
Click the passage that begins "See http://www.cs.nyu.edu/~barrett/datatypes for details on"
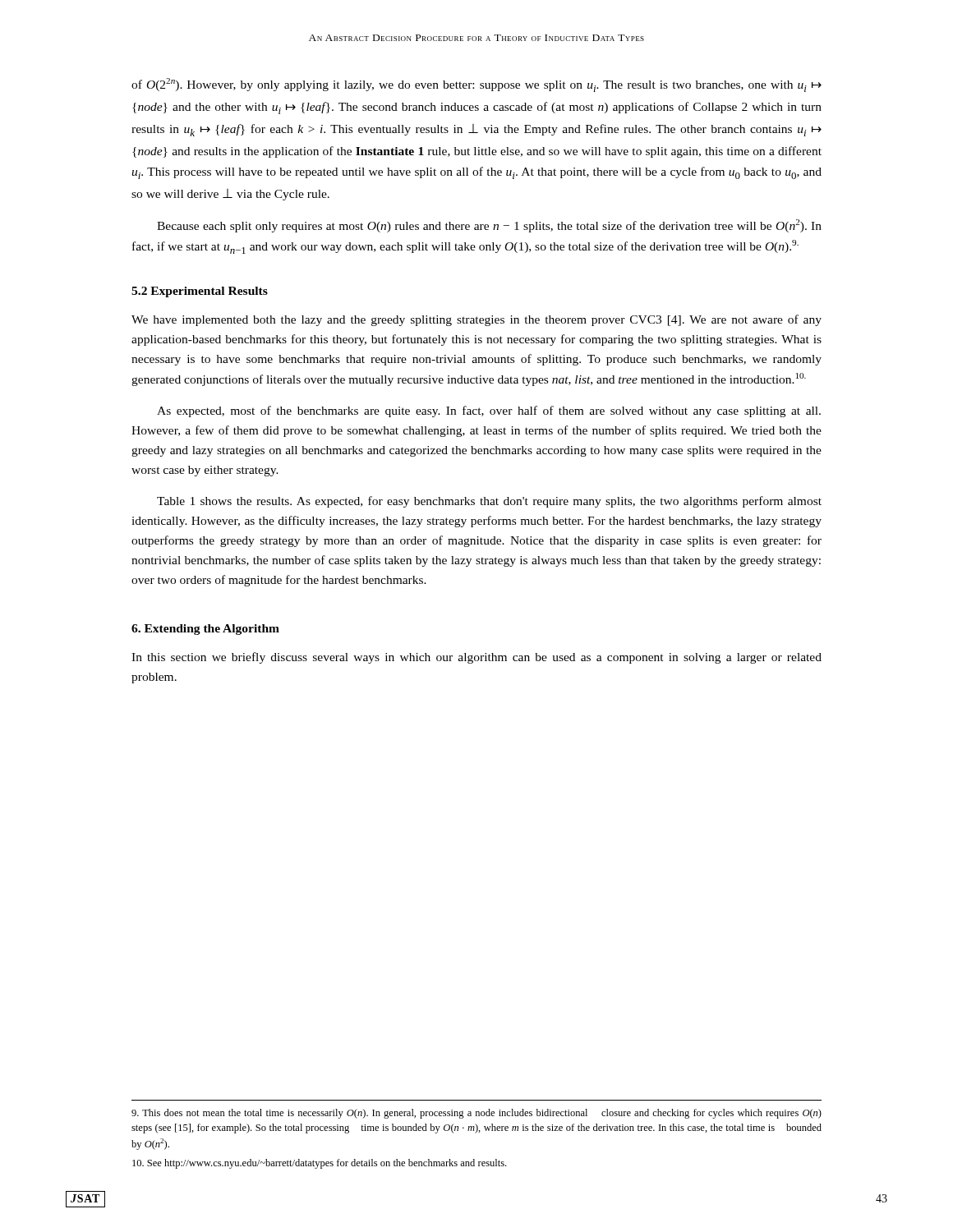point(476,1163)
